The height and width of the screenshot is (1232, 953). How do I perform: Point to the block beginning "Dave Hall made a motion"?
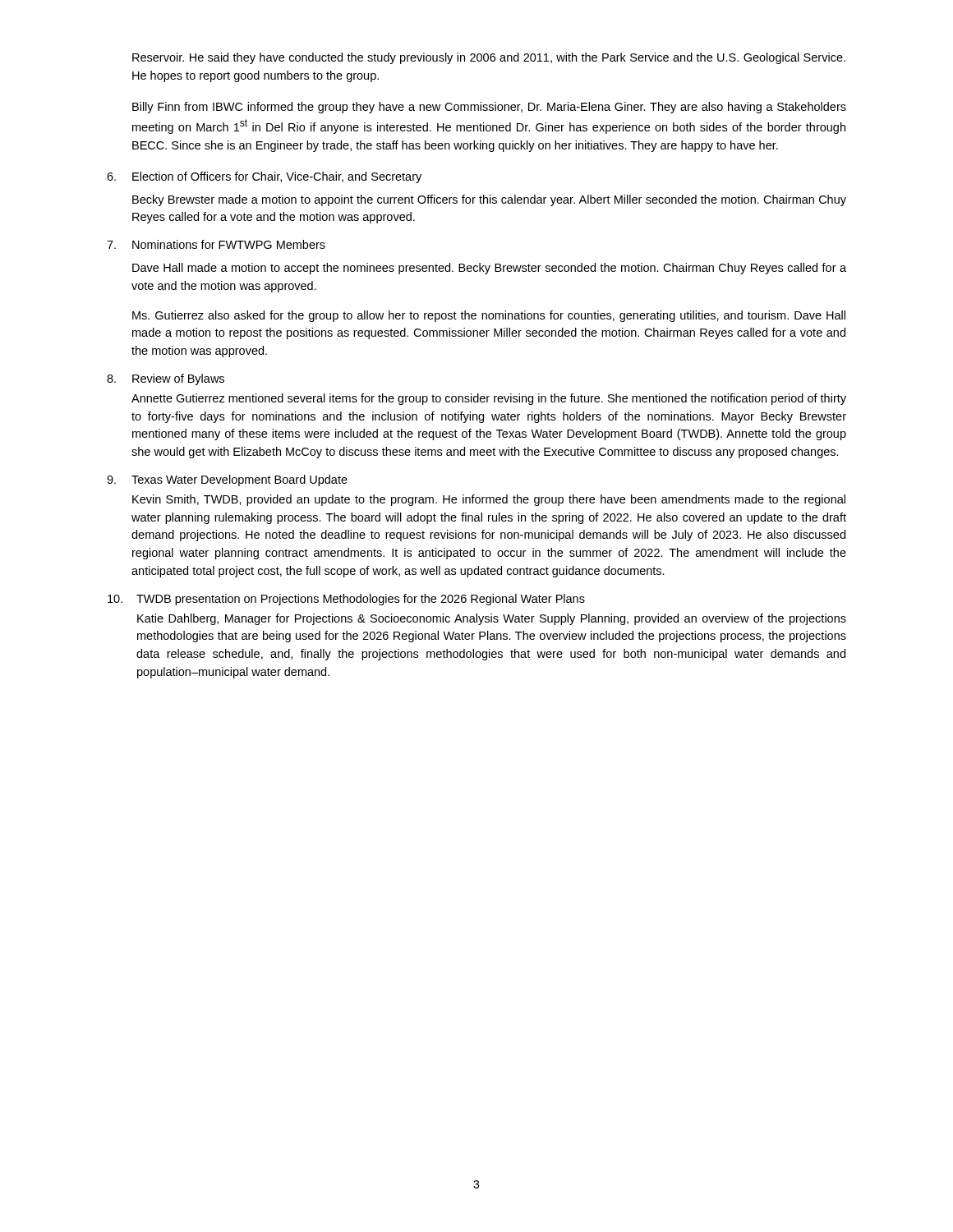489,277
